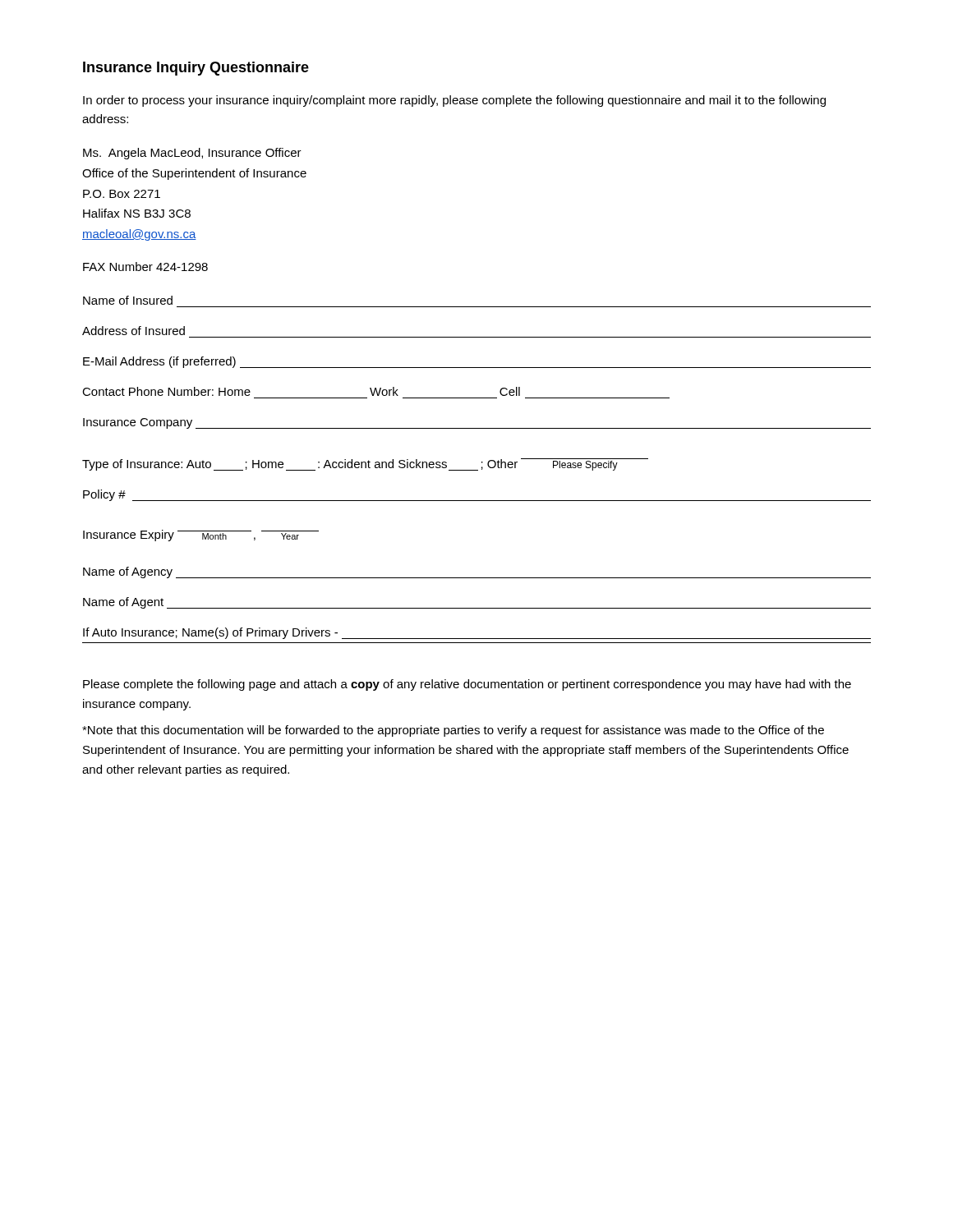953x1232 pixels.
Task: Select the passage starting "Ms. Angela MacLeod, Insurance Officer Office of the"
Action: 192,154
